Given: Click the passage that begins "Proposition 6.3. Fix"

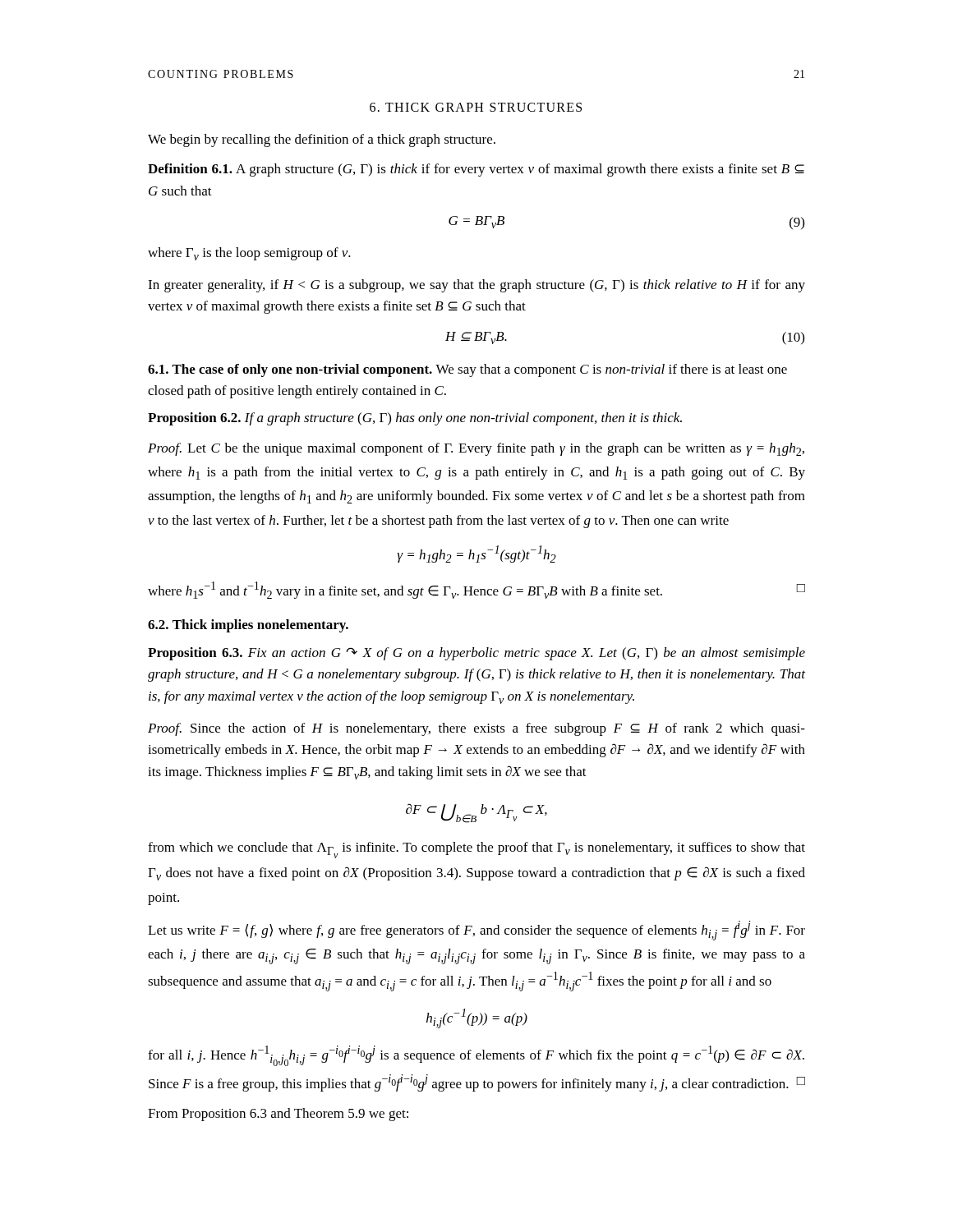Looking at the screenshot, I should 476,675.
